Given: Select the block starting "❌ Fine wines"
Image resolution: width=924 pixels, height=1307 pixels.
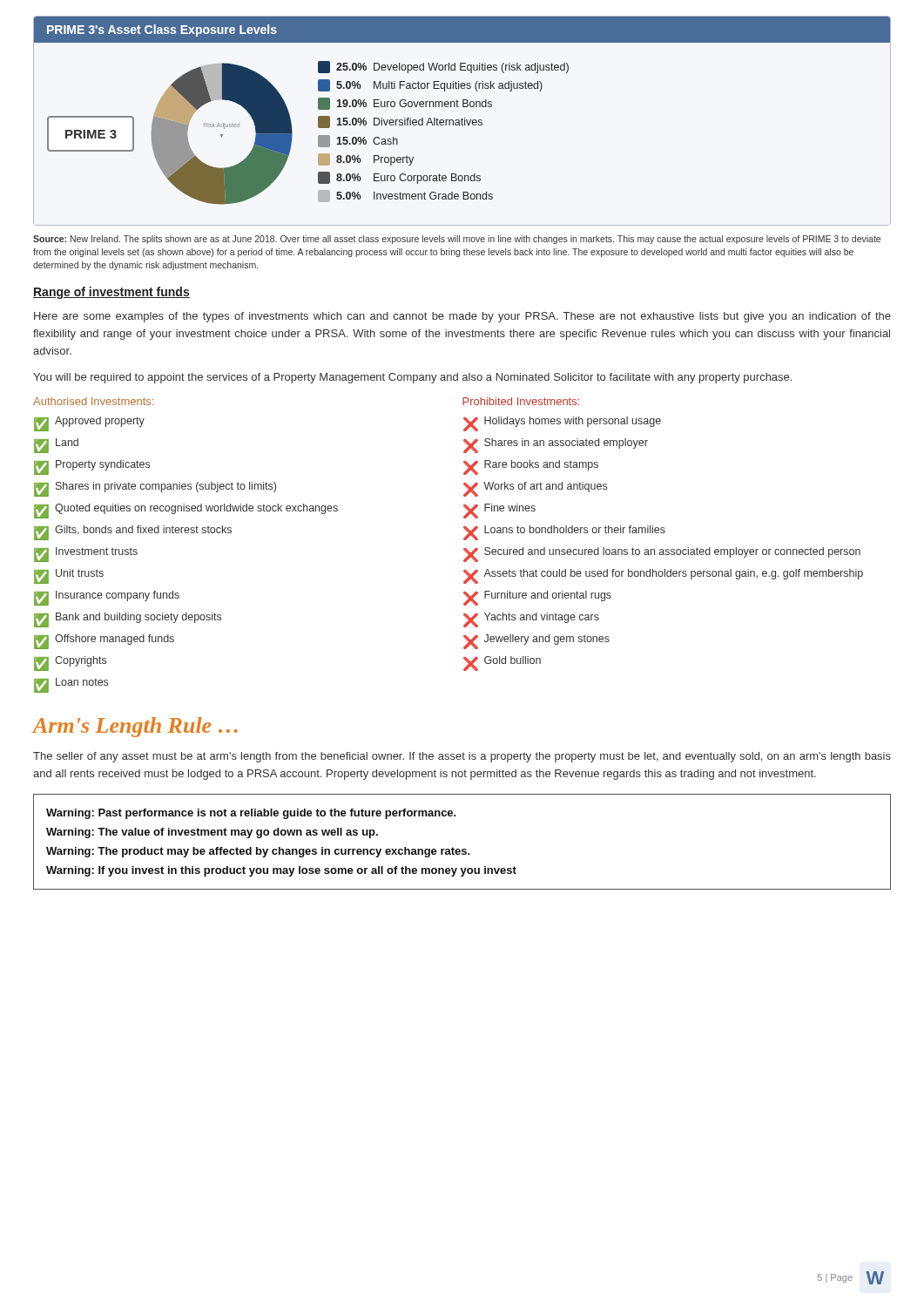Looking at the screenshot, I should click(499, 511).
